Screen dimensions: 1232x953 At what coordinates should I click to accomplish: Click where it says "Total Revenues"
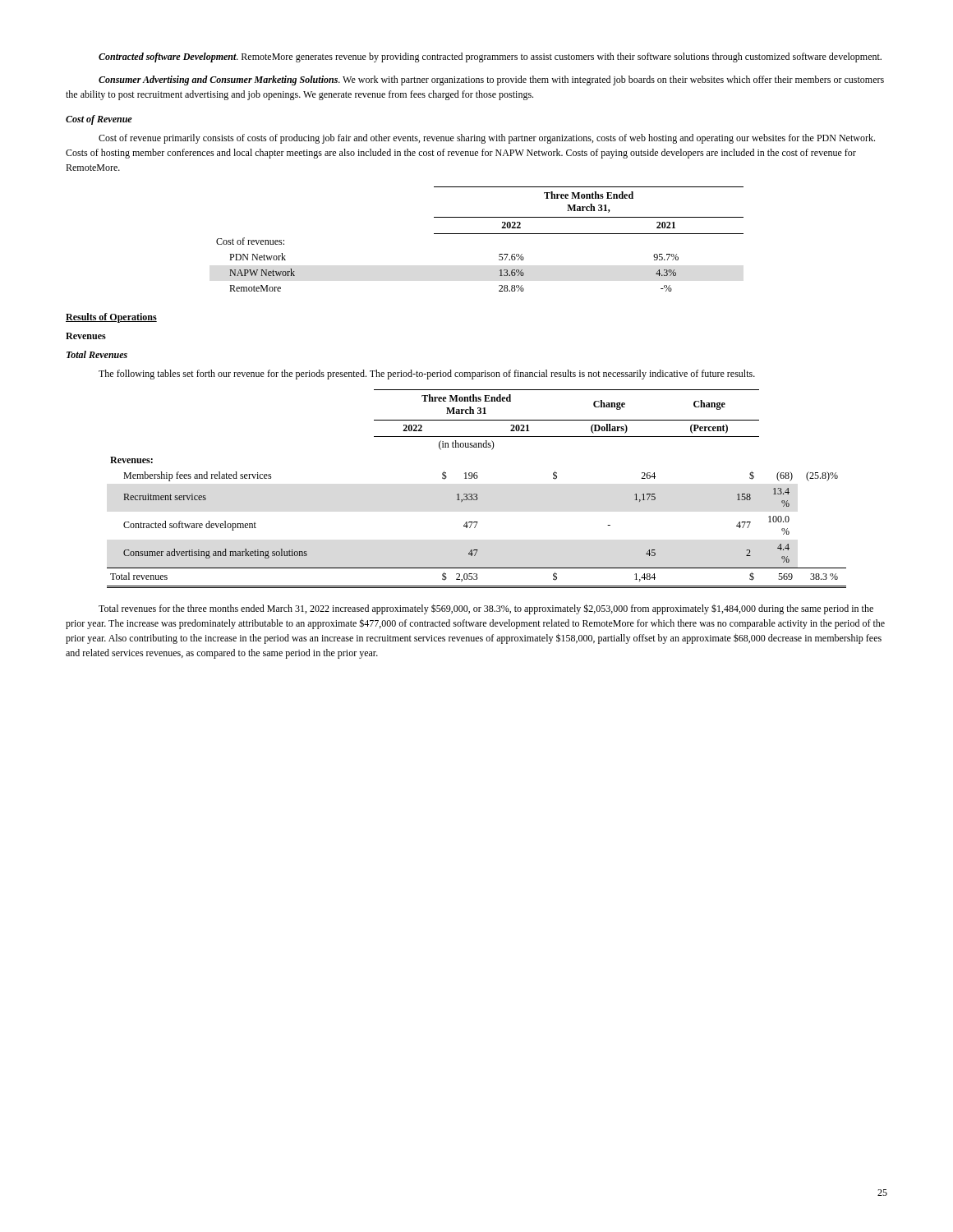click(x=97, y=354)
